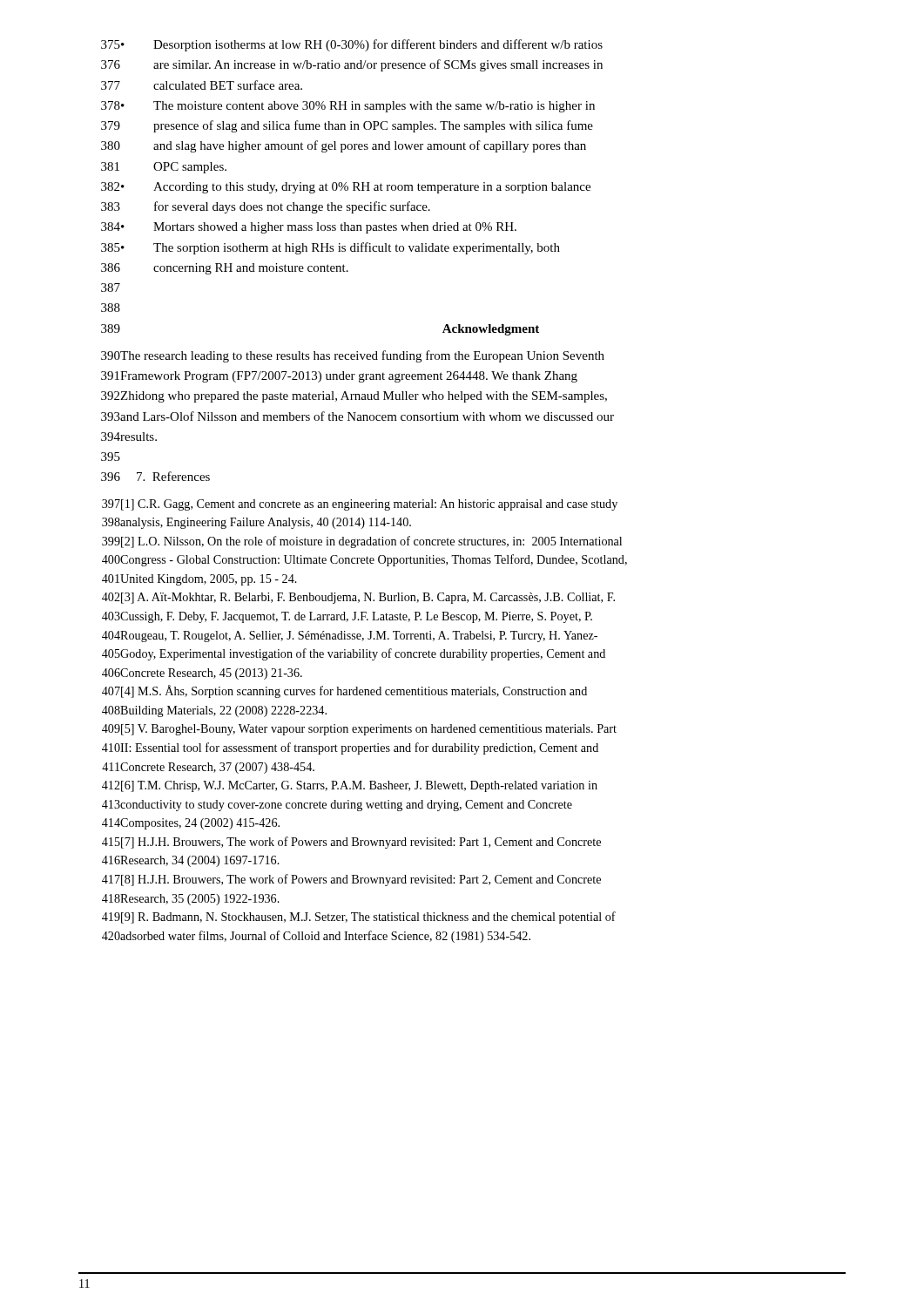924x1307 pixels.
Task: Select the text block starting "397 398 [1] C.R."
Action: 462,513
